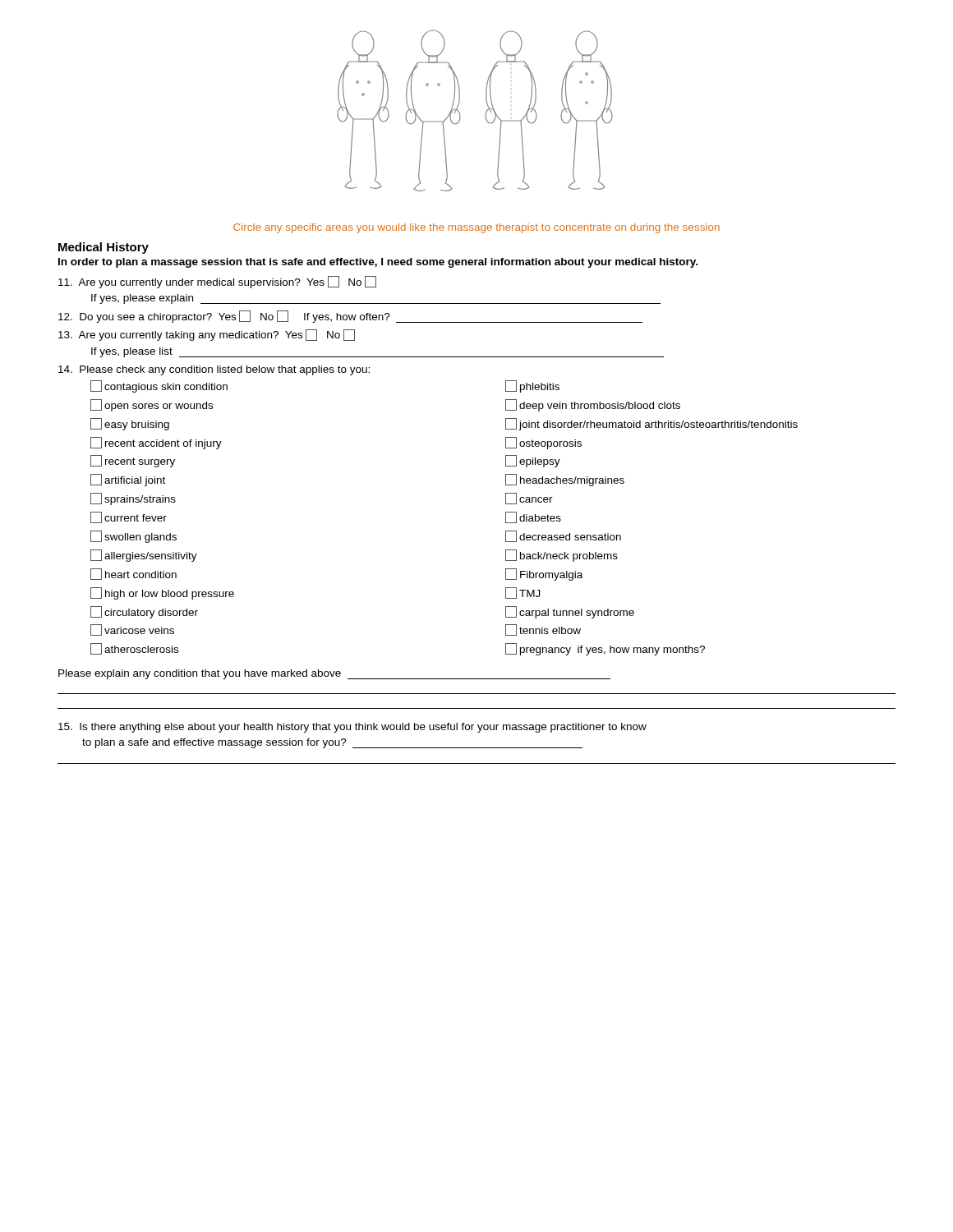This screenshot has width=953, height=1232.
Task: Point to the text starting "In order to plan a"
Action: pyautogui.click(x=378, y=262)
